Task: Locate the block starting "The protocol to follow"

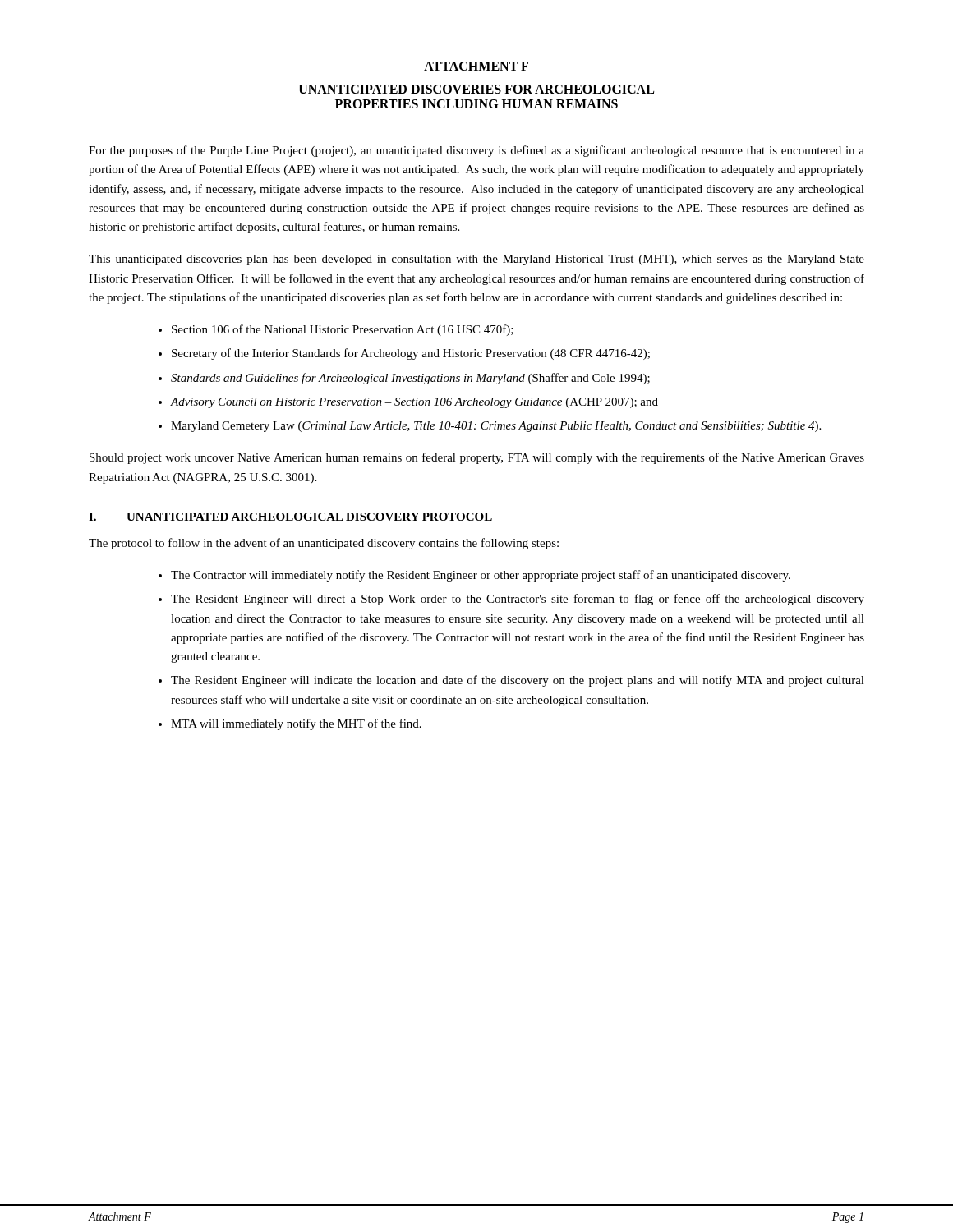Action: [324, 543]
